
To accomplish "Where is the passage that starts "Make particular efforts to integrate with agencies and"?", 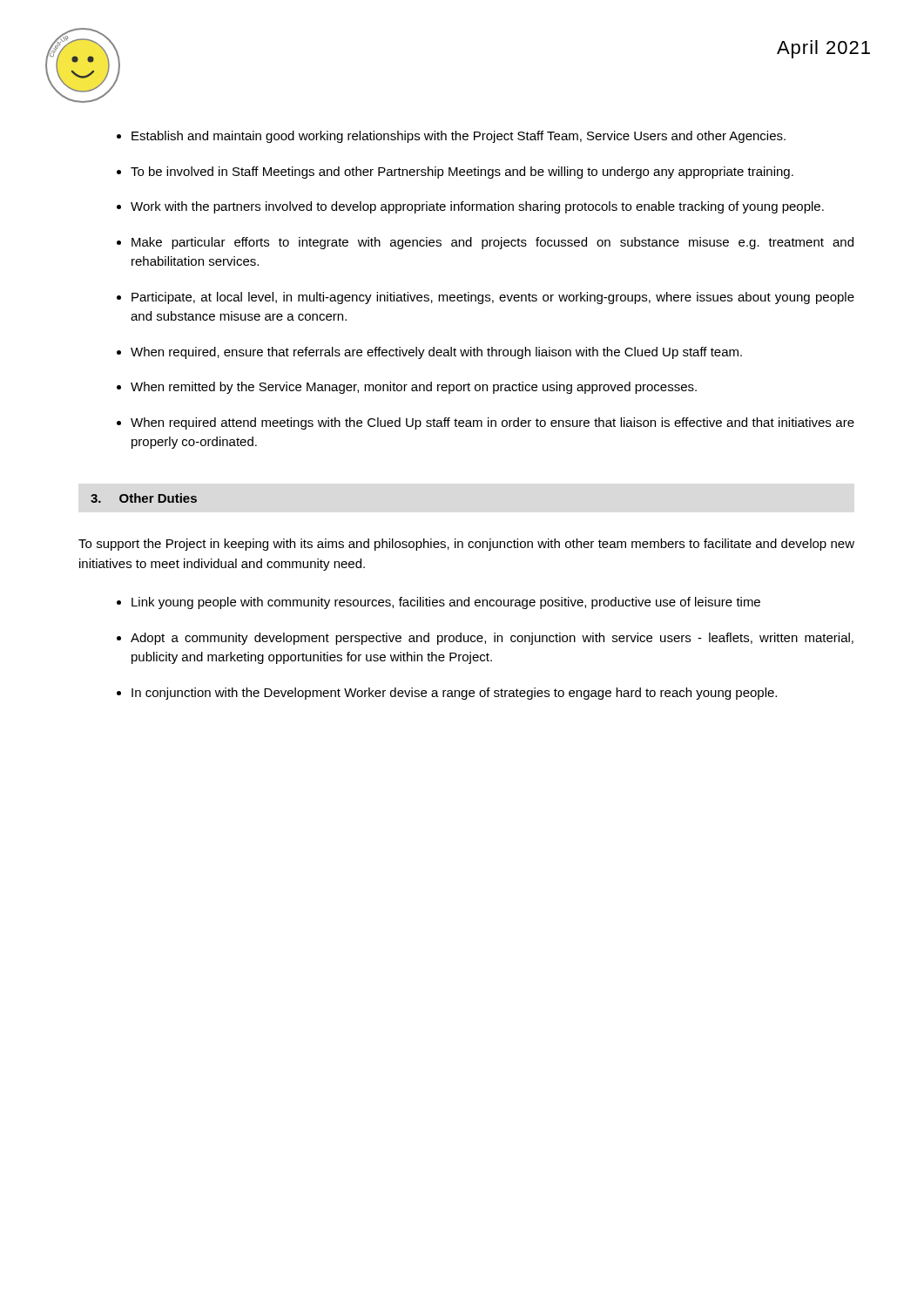I will tap(492, 251).
